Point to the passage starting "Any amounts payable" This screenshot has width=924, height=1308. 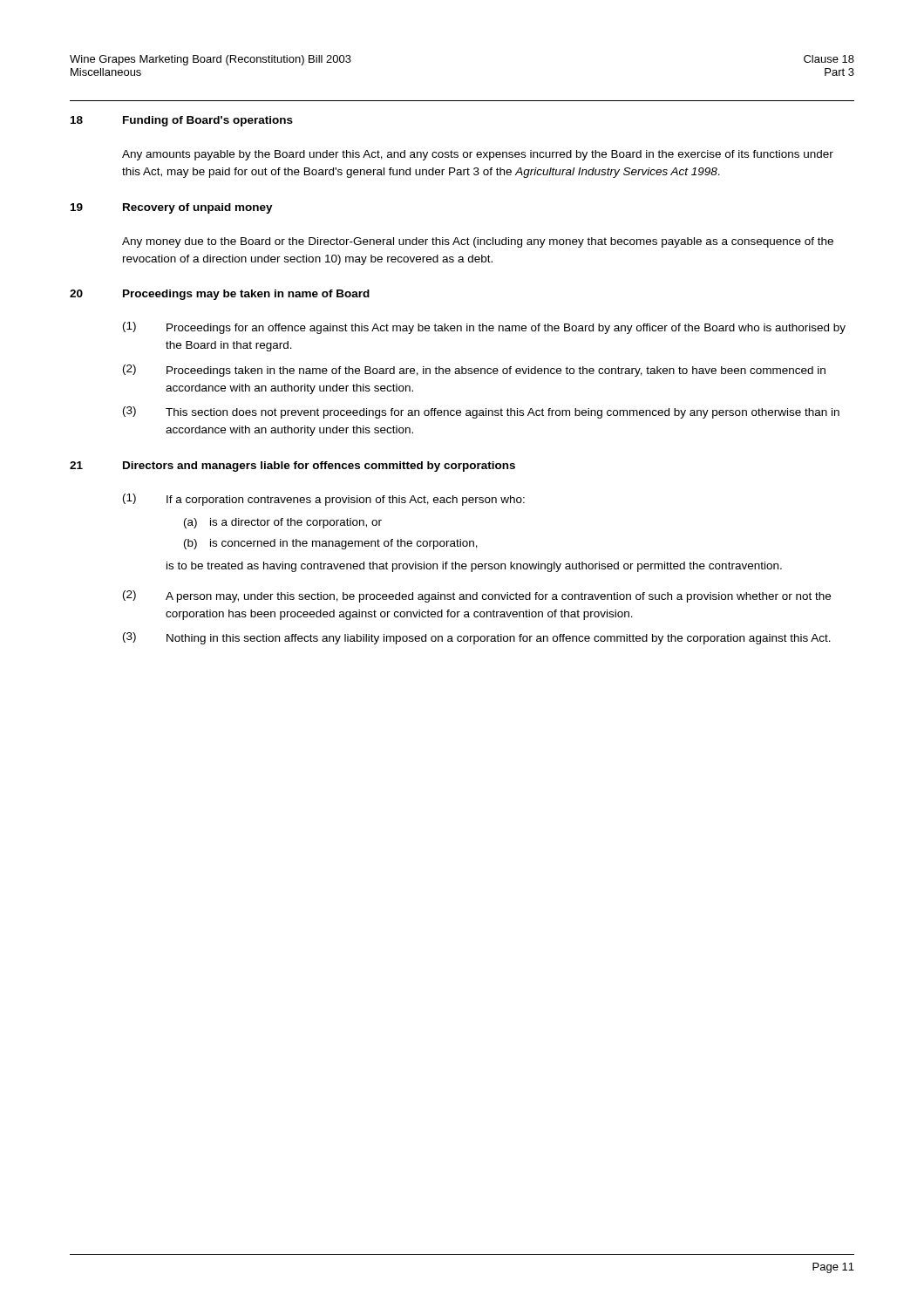488,163
